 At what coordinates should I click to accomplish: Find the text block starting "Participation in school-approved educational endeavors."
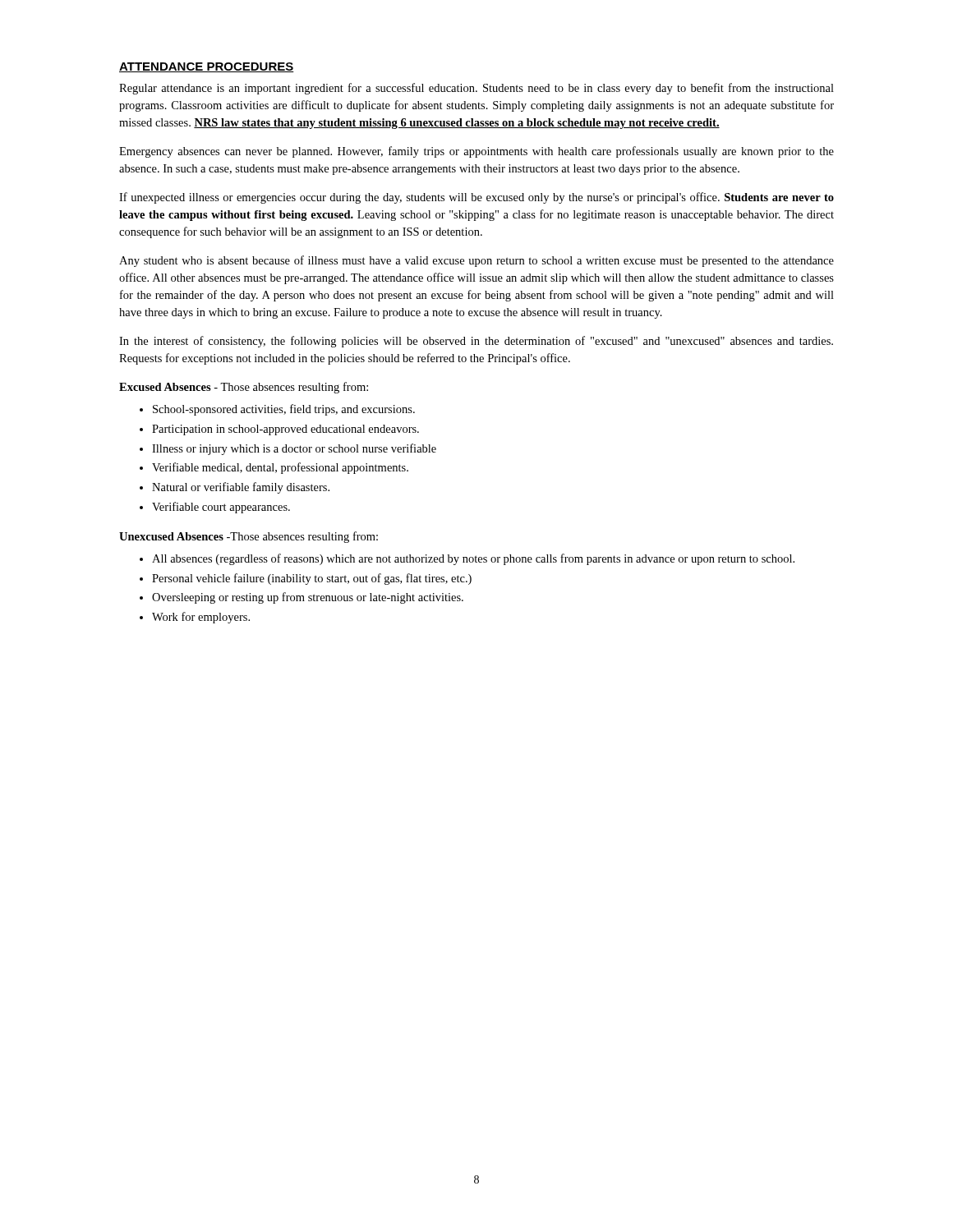click(x=286, y=429)
